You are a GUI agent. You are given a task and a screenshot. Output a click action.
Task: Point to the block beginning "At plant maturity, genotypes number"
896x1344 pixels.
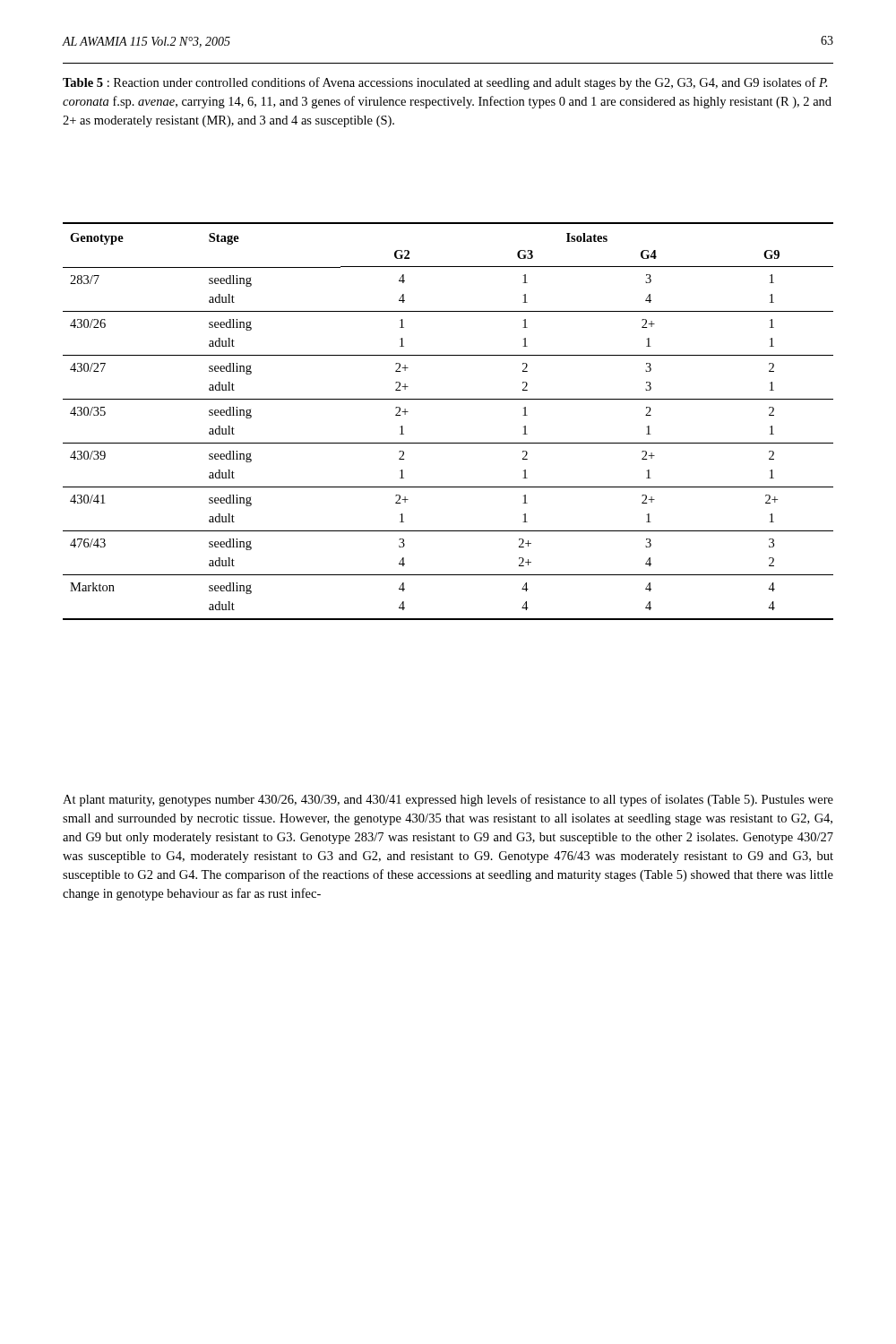pyautogui.click(x=448, y=846)
